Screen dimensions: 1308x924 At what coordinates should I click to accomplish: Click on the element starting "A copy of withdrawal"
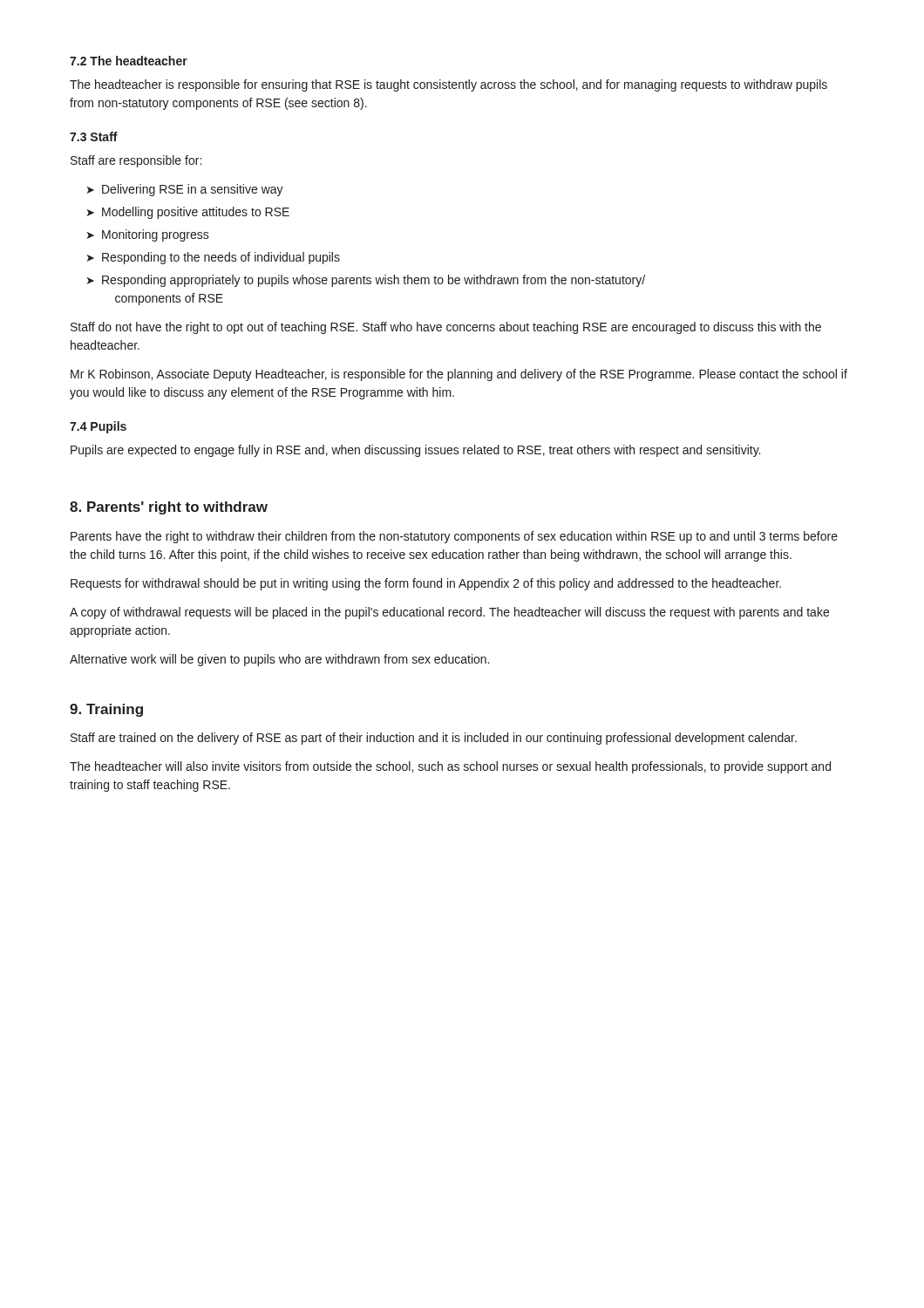(462, 621)
